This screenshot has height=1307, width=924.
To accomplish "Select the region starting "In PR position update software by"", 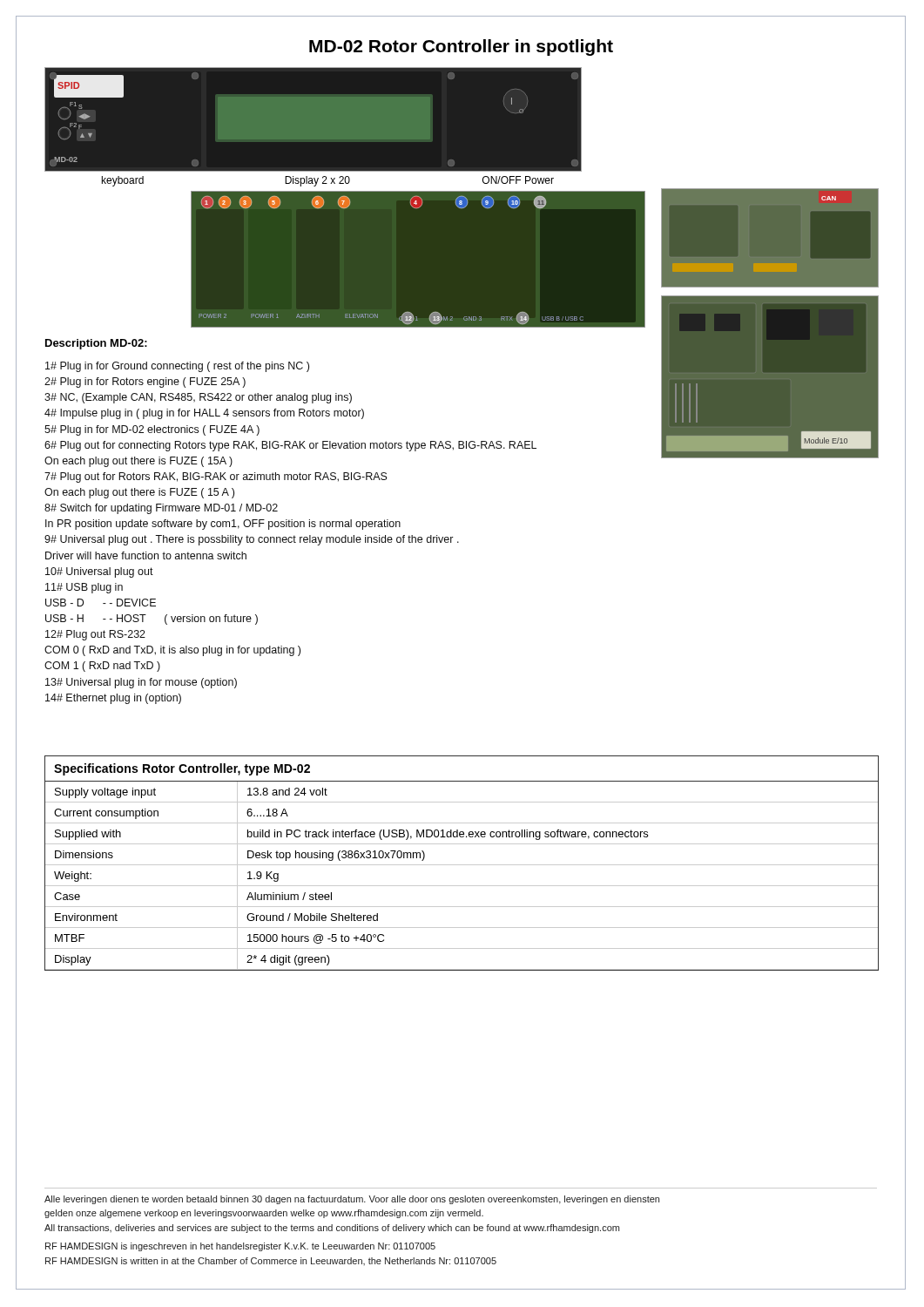I will pos(223,524).
